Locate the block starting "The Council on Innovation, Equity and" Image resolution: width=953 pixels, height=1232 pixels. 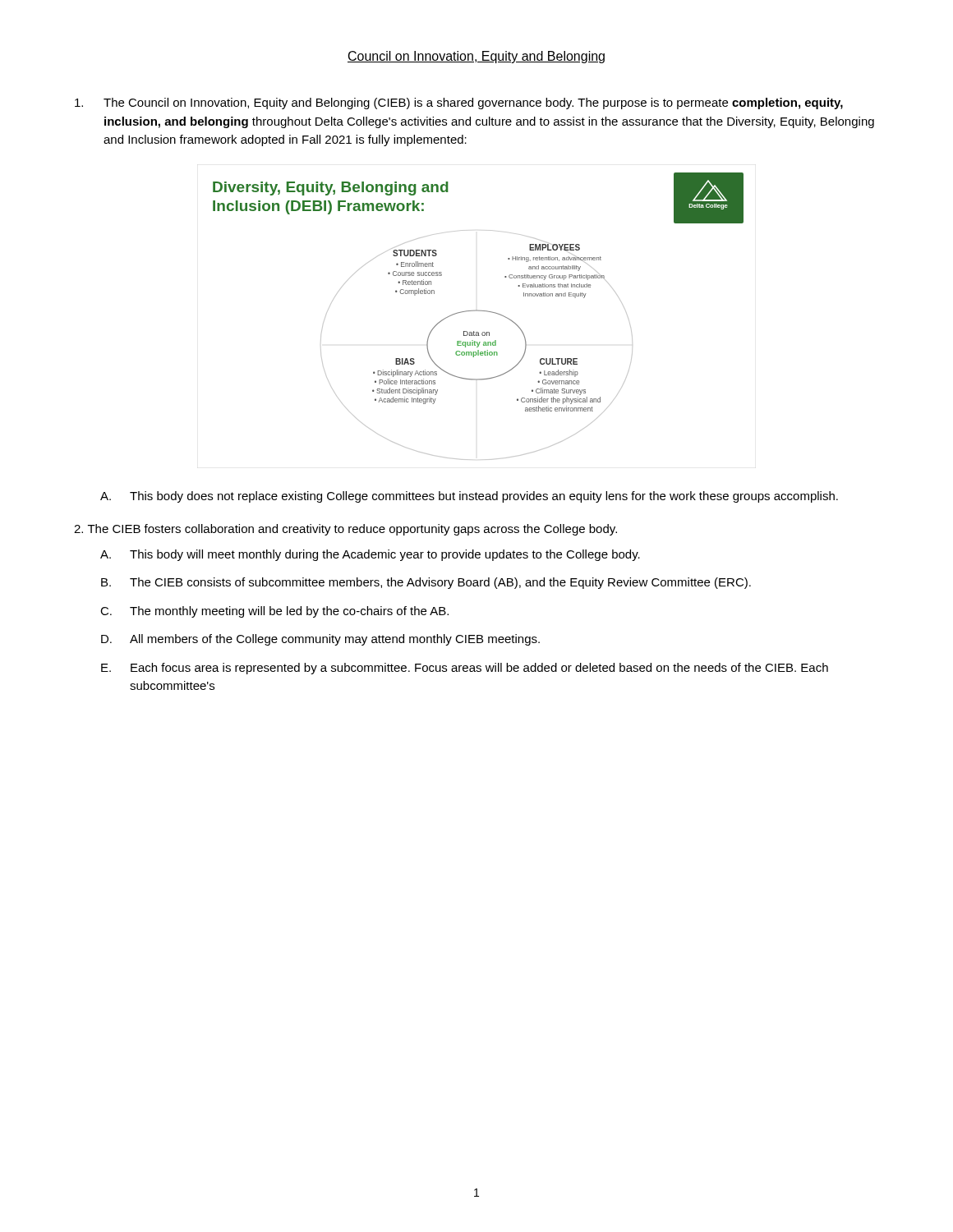point(476,121)
